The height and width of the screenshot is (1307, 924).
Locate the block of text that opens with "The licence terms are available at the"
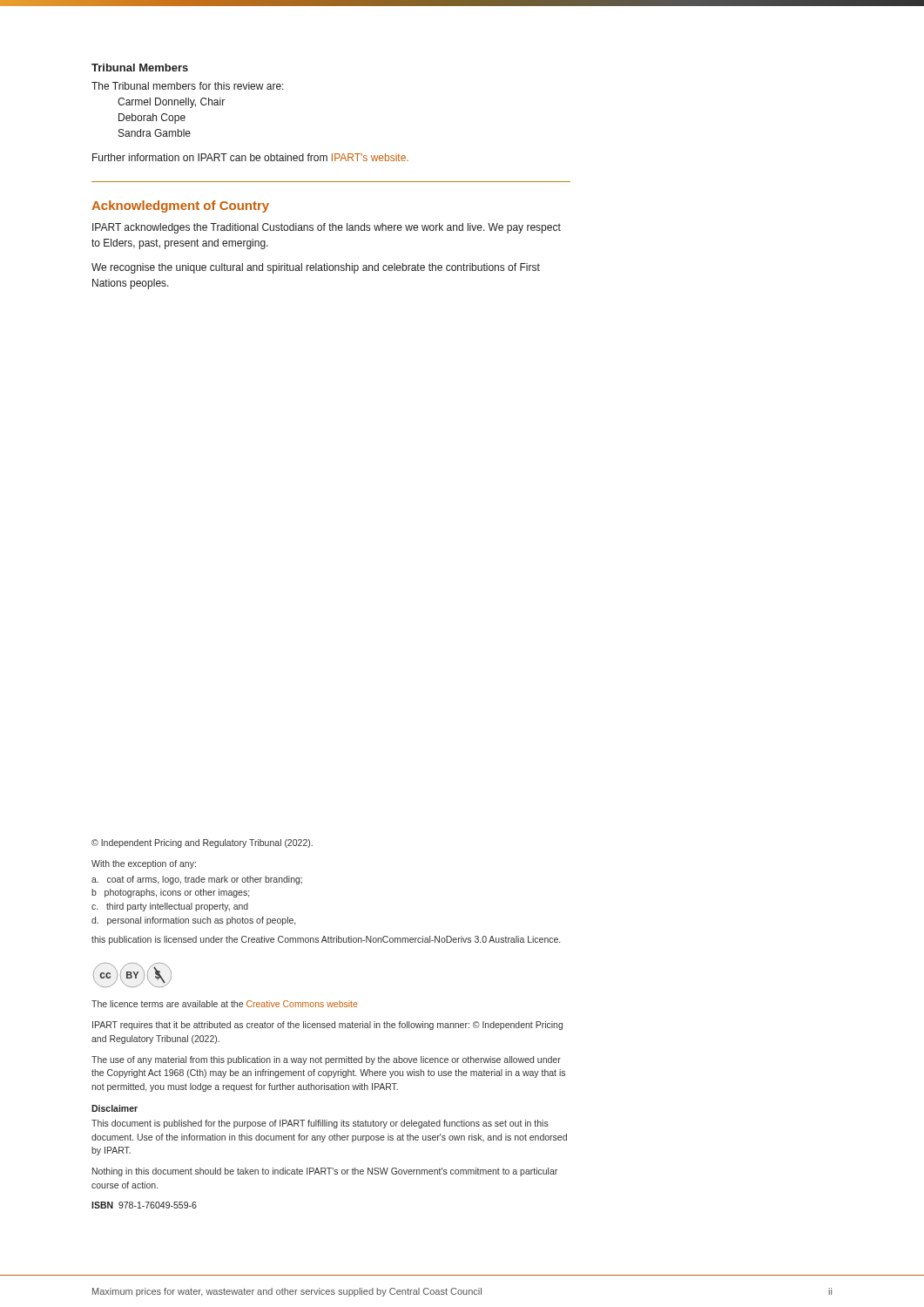point(225,1004)
